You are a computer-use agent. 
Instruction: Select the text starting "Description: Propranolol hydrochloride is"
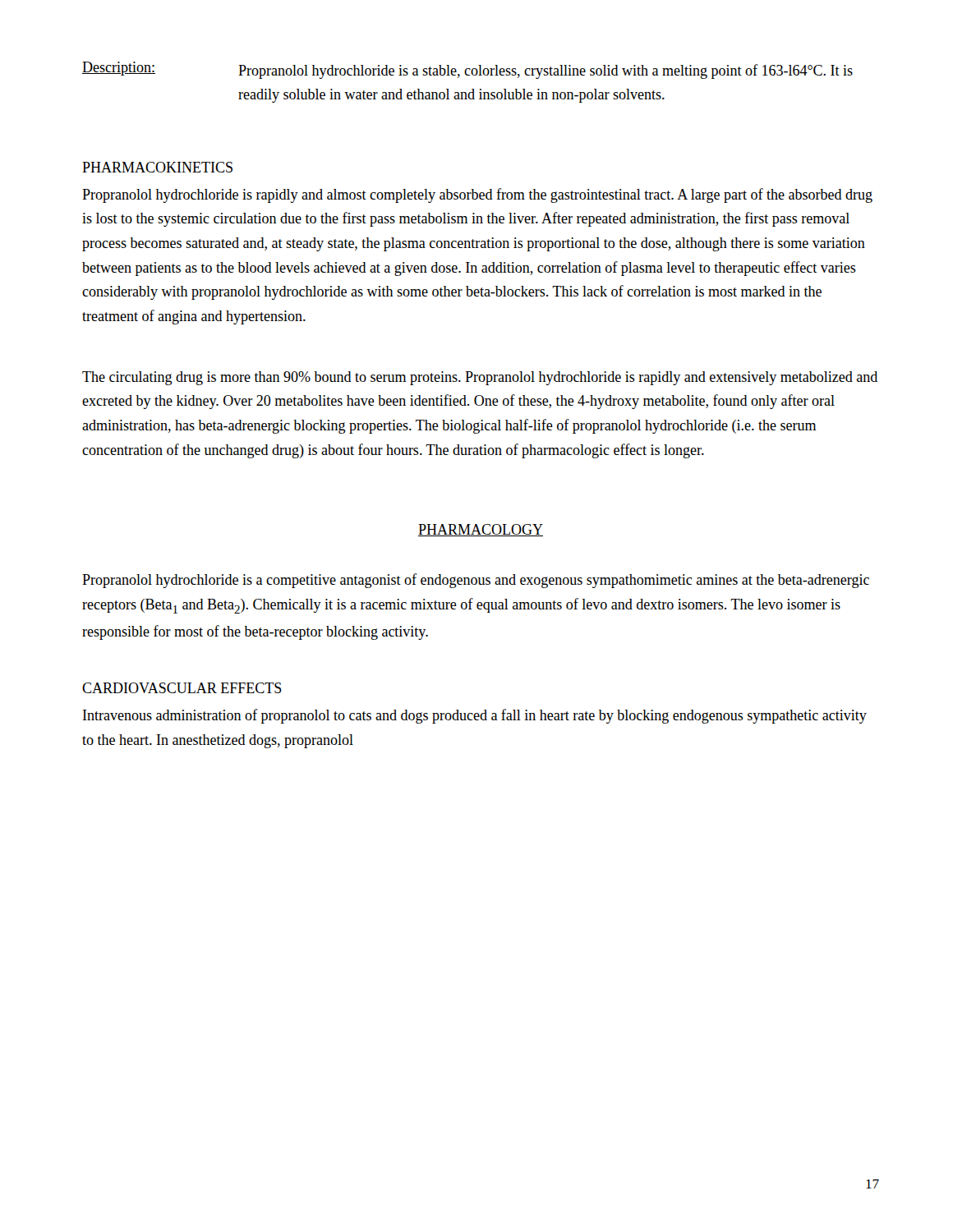tap(481, 83)
